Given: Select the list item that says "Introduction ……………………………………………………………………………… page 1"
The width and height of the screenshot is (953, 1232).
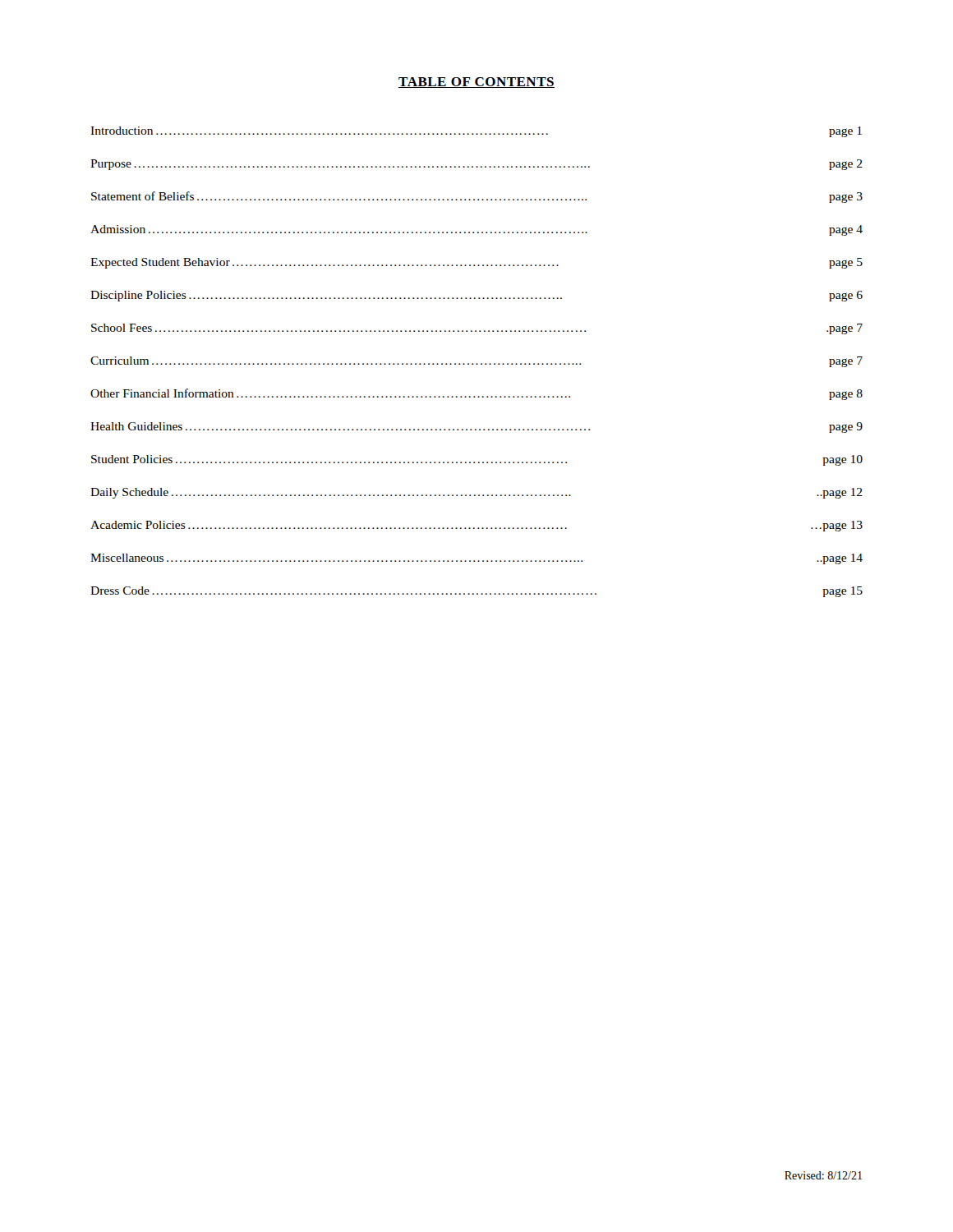Looking at the screenshot, I should [x=476, y=131].
